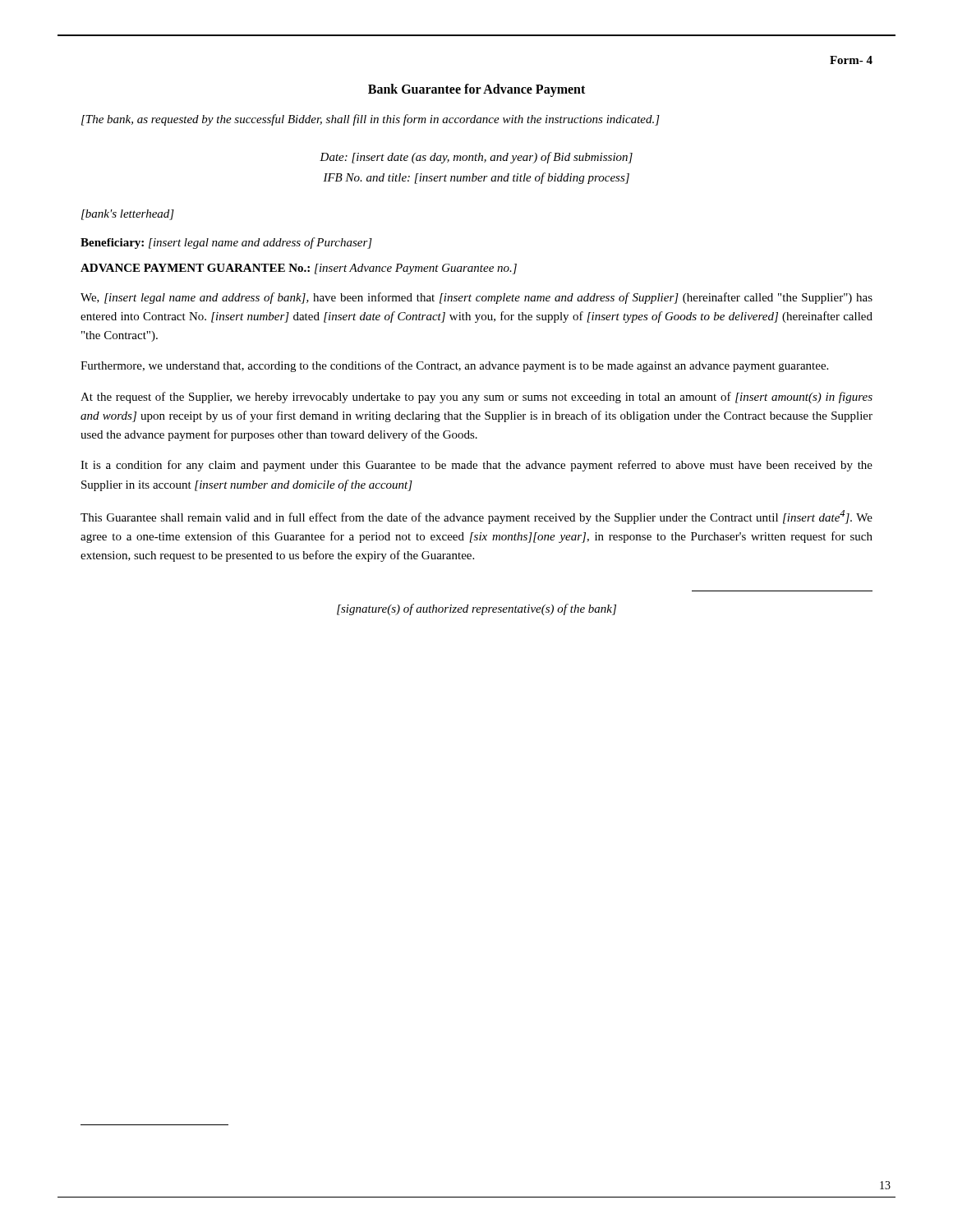
Task: Point to the block beginning "Furthermore, we understand that,"
Action: [455, 366]
